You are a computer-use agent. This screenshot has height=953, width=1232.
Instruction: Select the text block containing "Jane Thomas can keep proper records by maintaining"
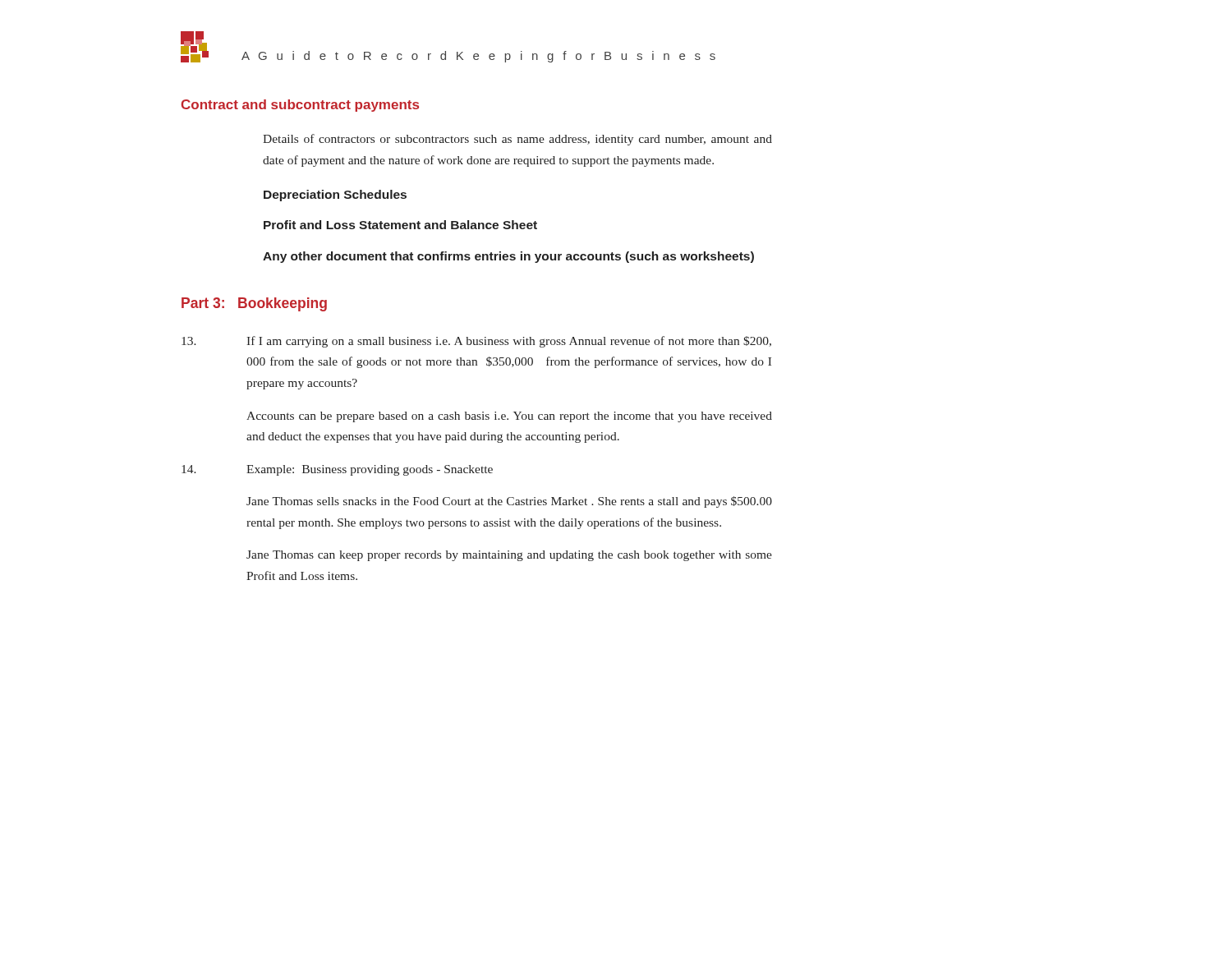pyautogui.click(x=509, y=565)
